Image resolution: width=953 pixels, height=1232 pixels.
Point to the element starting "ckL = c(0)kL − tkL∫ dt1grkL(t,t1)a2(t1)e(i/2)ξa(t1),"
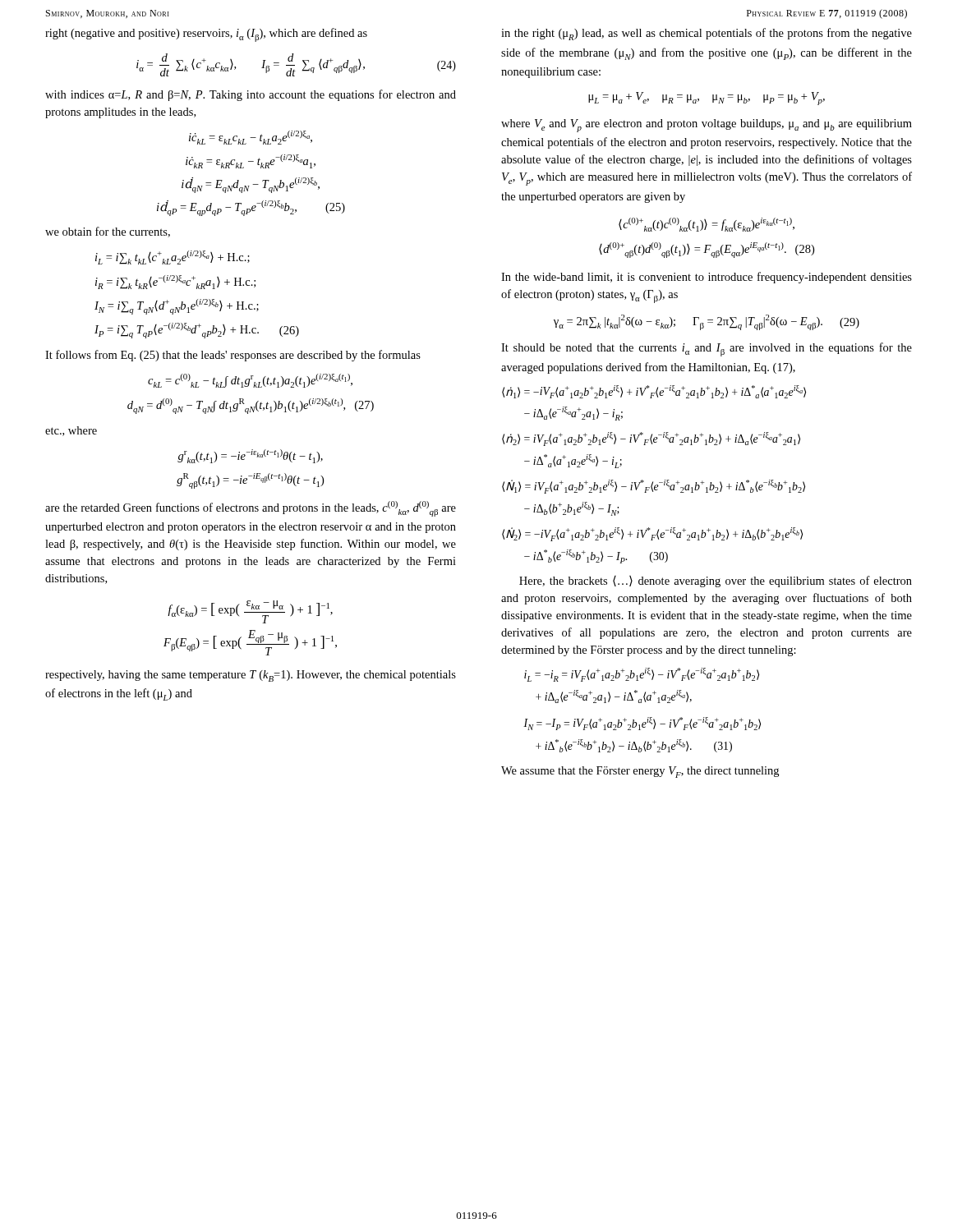(x=251, y=393)
